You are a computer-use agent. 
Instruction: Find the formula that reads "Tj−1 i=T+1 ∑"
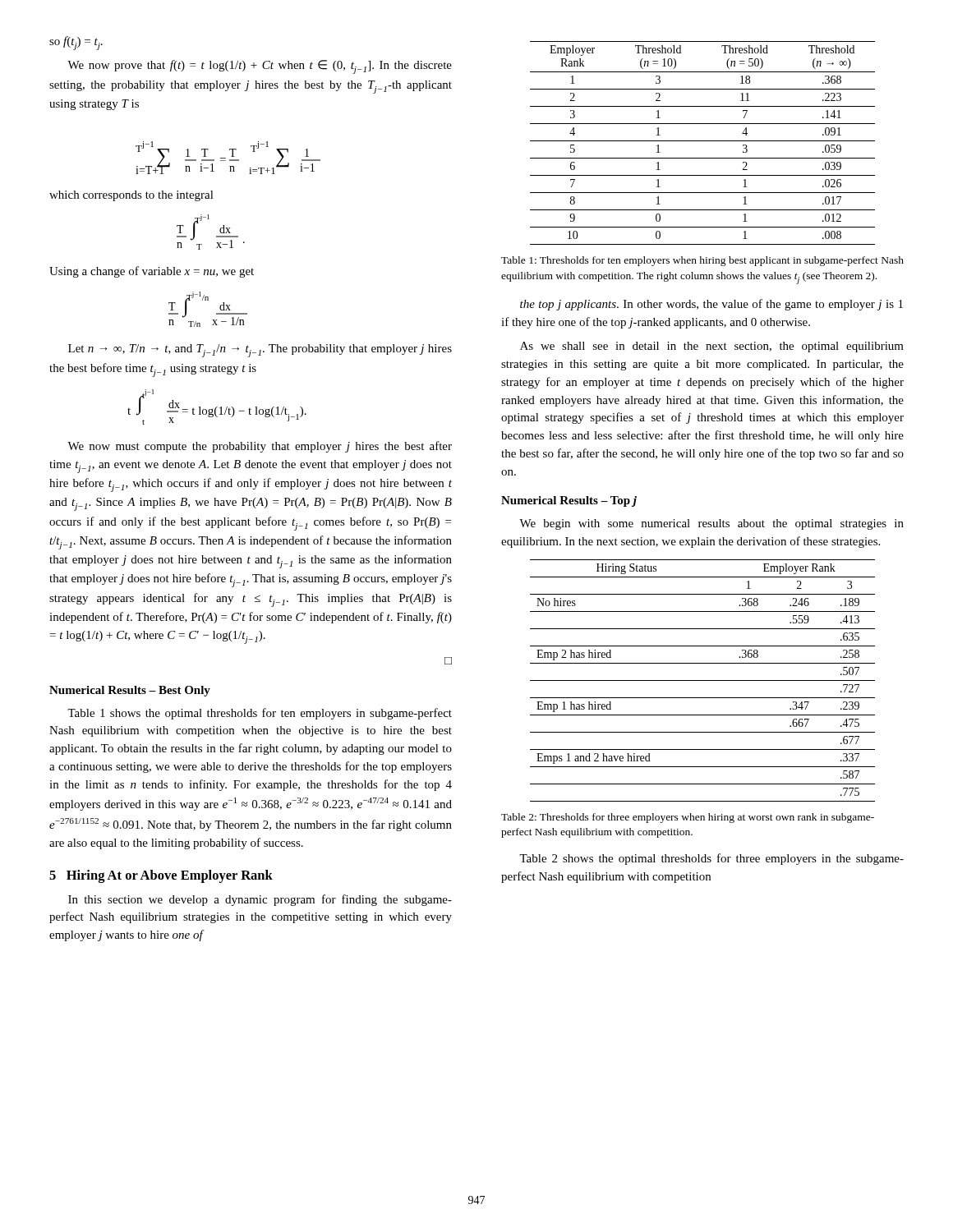coord(251,150)
